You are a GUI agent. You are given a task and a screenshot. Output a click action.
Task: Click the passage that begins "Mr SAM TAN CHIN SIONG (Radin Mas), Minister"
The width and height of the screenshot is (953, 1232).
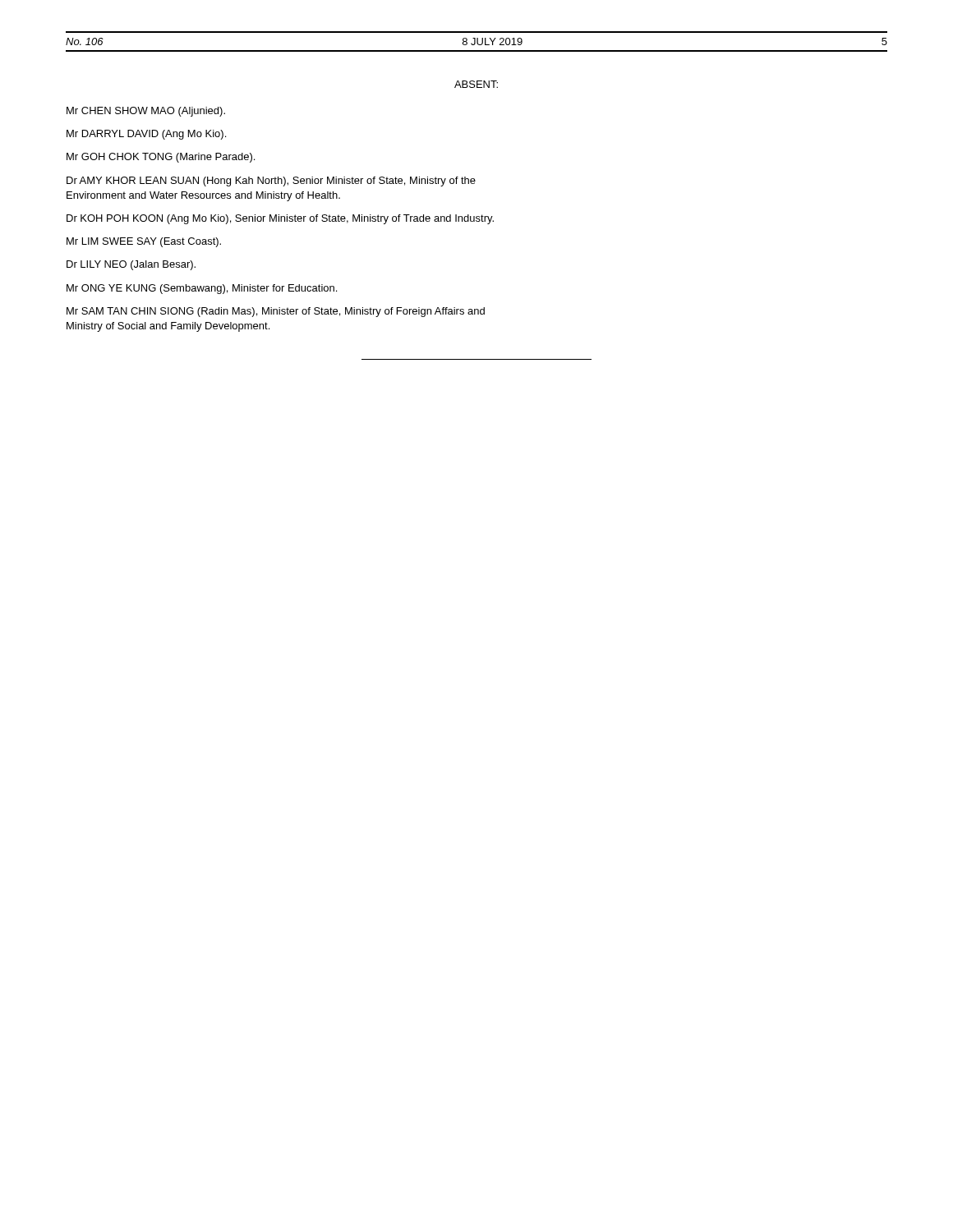[x=276, y=318]
